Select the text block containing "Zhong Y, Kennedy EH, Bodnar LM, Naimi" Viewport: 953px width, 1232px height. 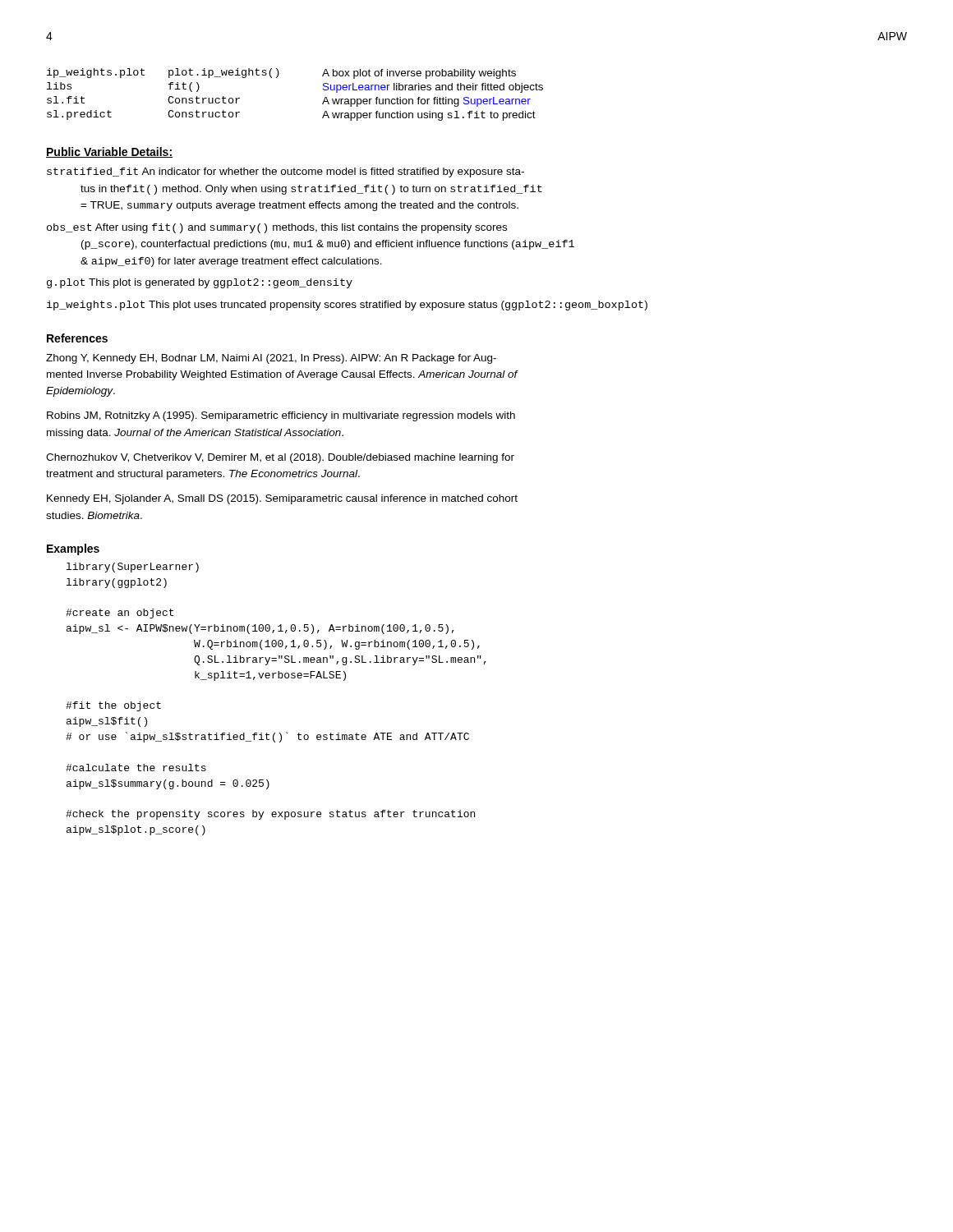[x=282, y=374]
